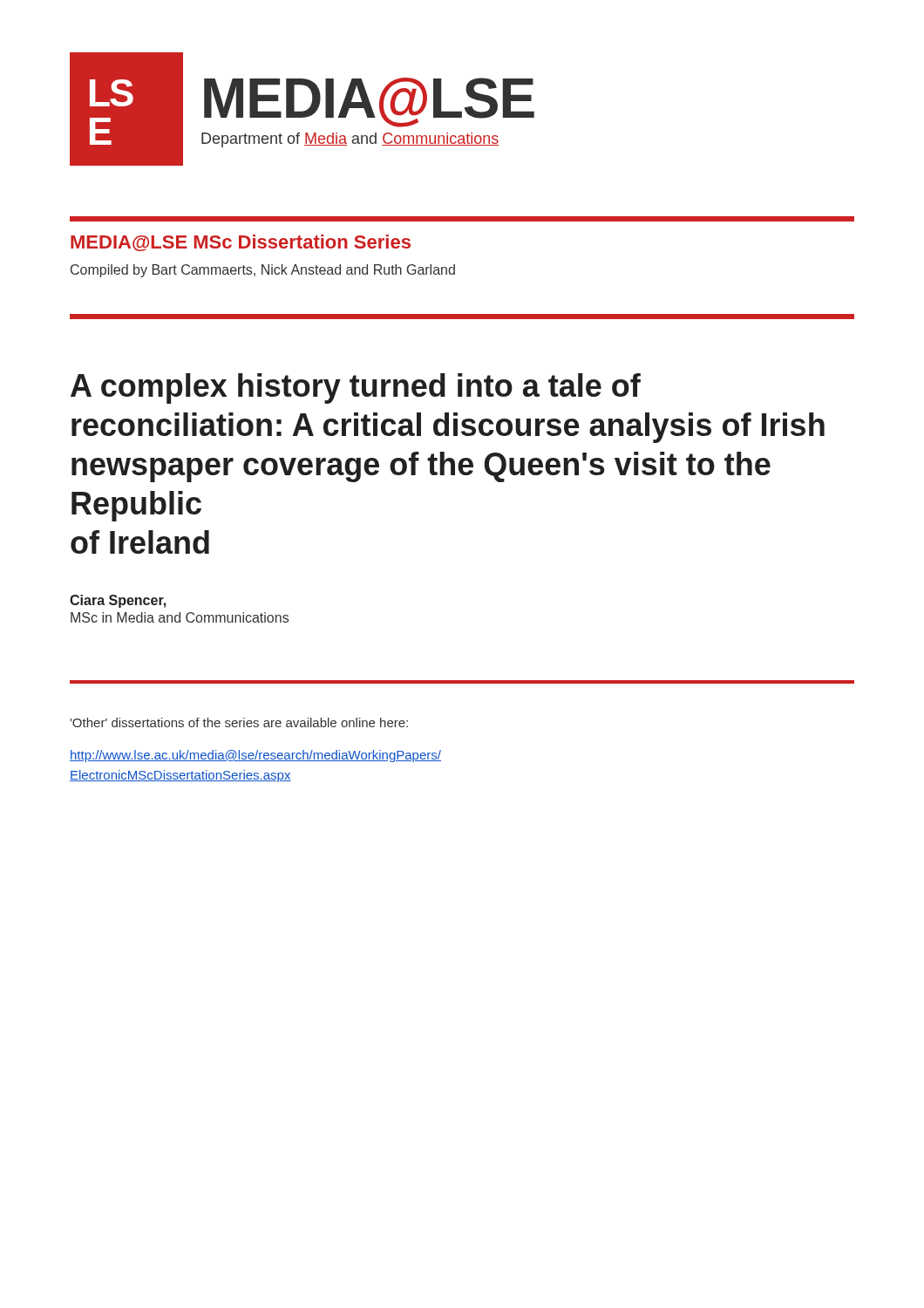Viewport: 924px width, 1308px height.
Task: Locate the block of text that opens with "'Other' dissertations of"
Action: click(x=239, y=722)
